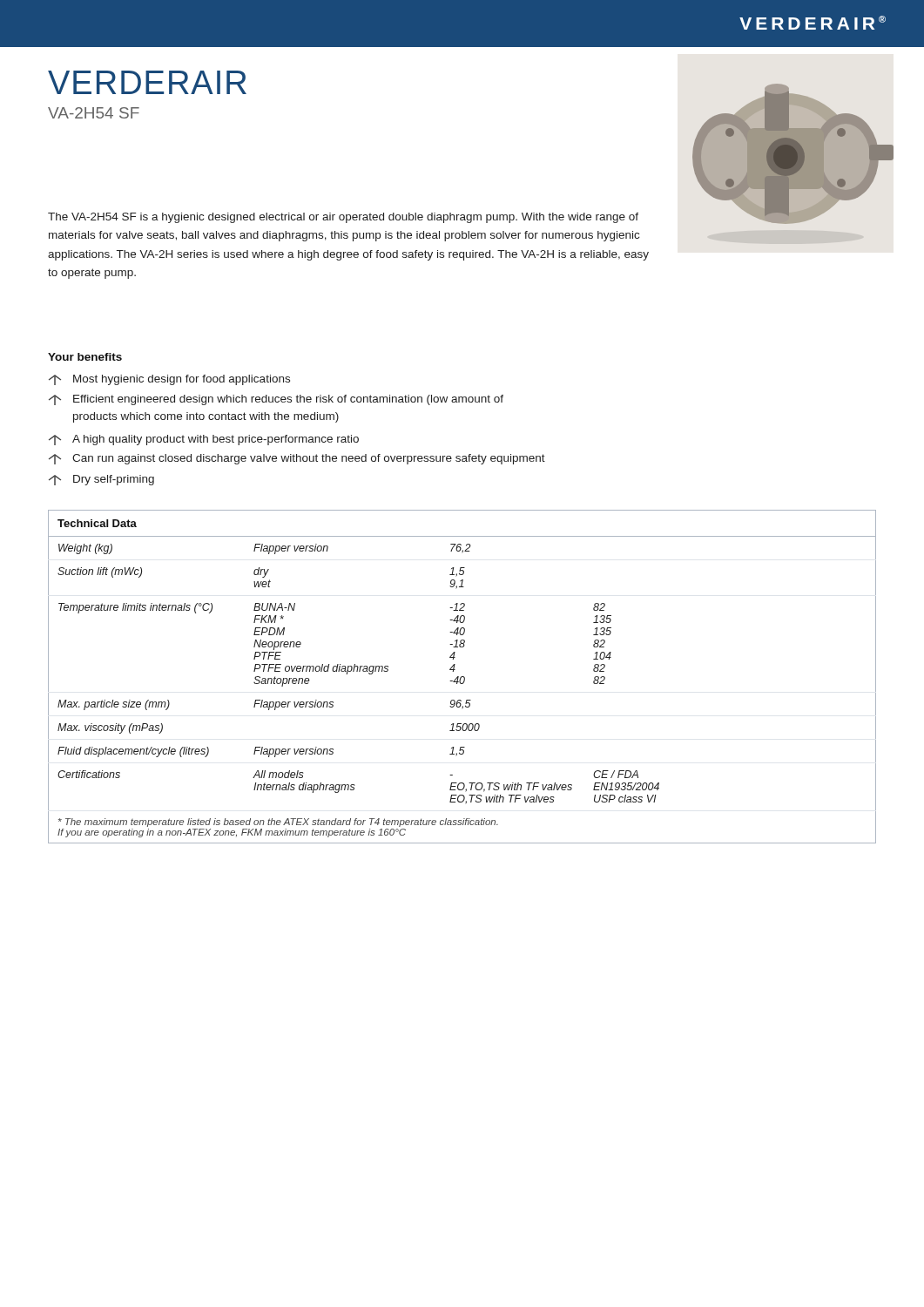The image size is (924, 1307).
Task: Find "Most hygienic design for food applications" on this page
Action: tap(169, 379)
